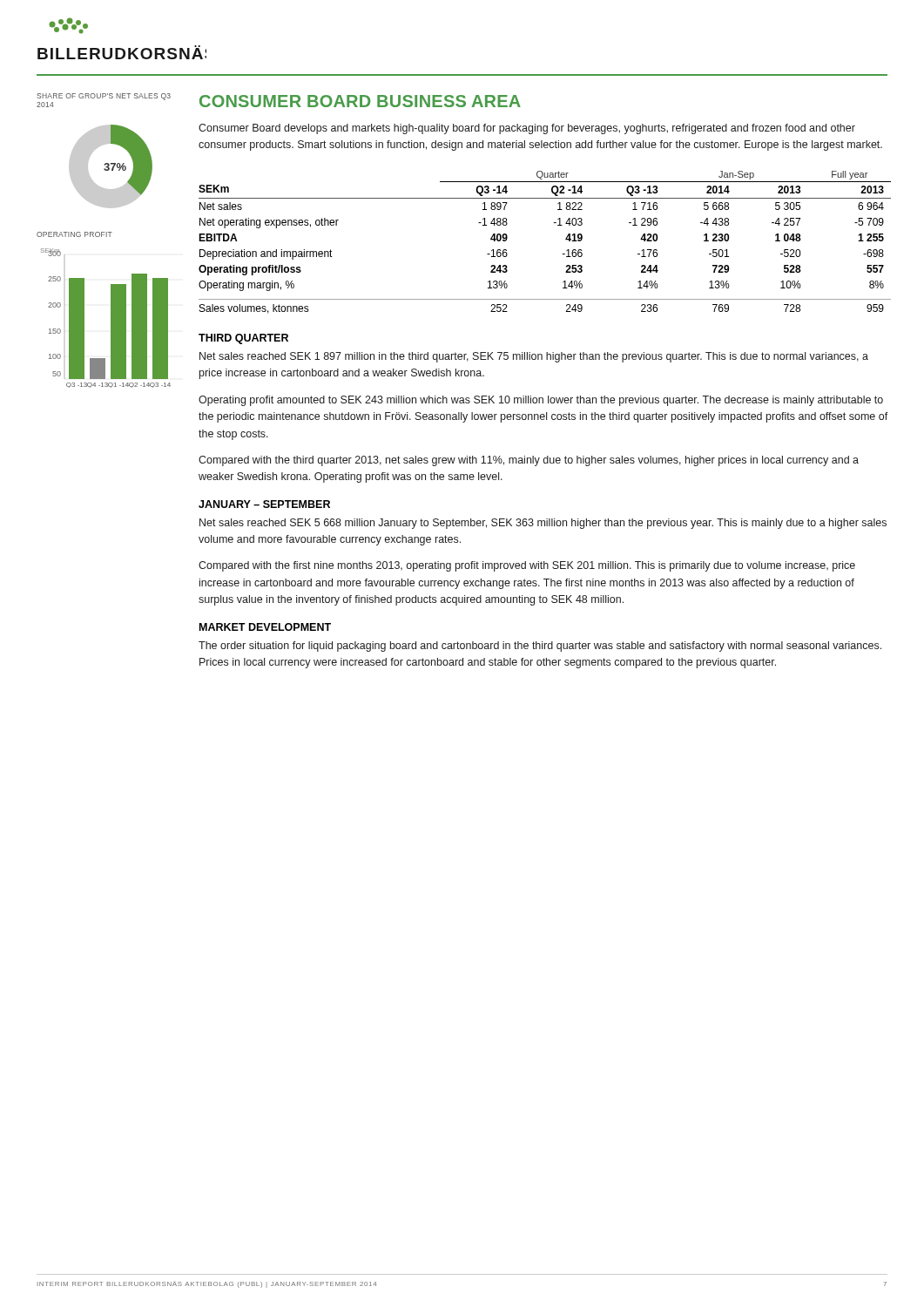Click the passage that begins "Net sales reached SEK 5 668"
This screenshot has height=1307, width=924.
coord(543,531)
